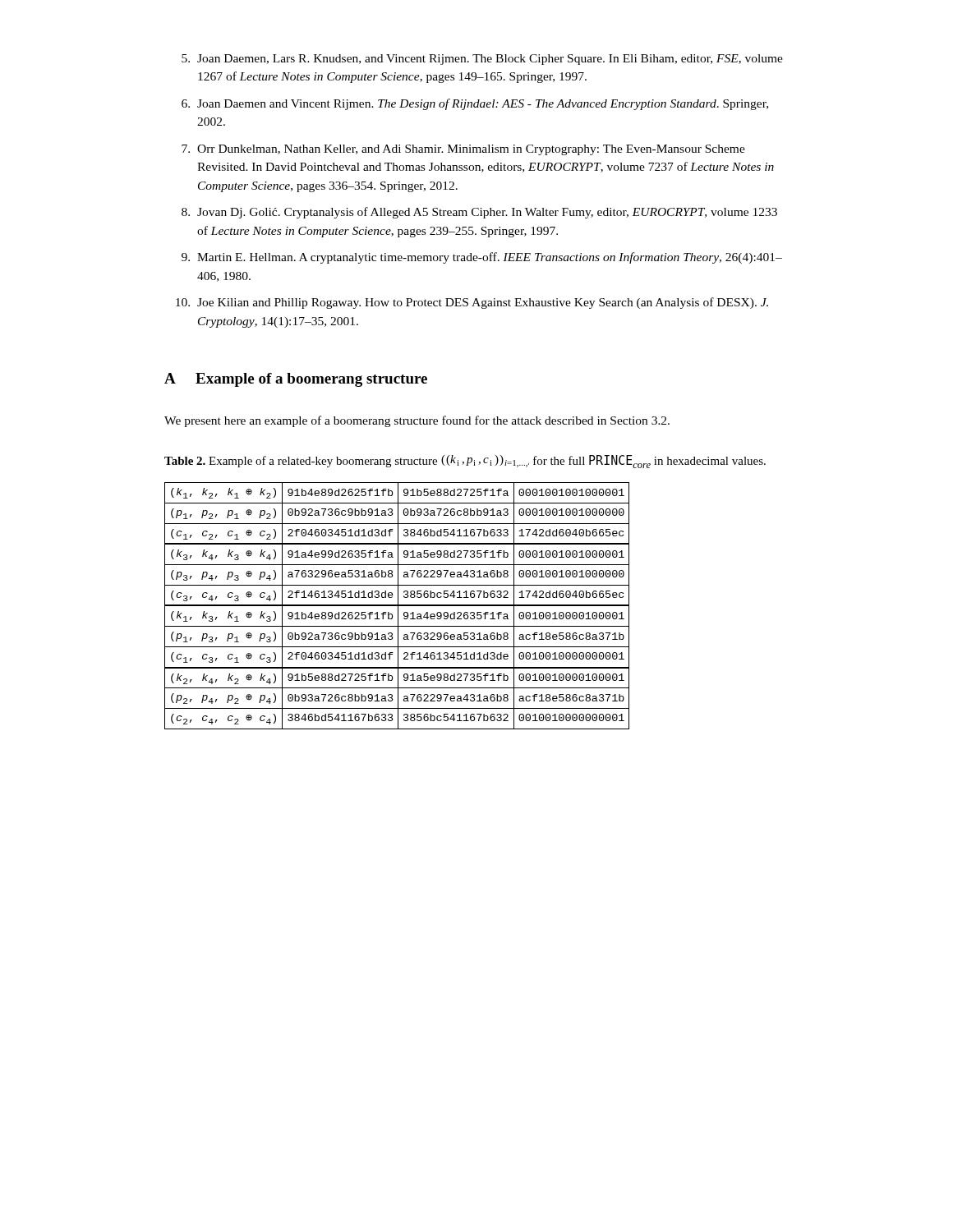Navigate to the region starting "8. Jovan Dj. Golić. Cryptanalysis of"
This screenshot has width=953, height=1232.
pyautogui.click(x=476, y=222)
